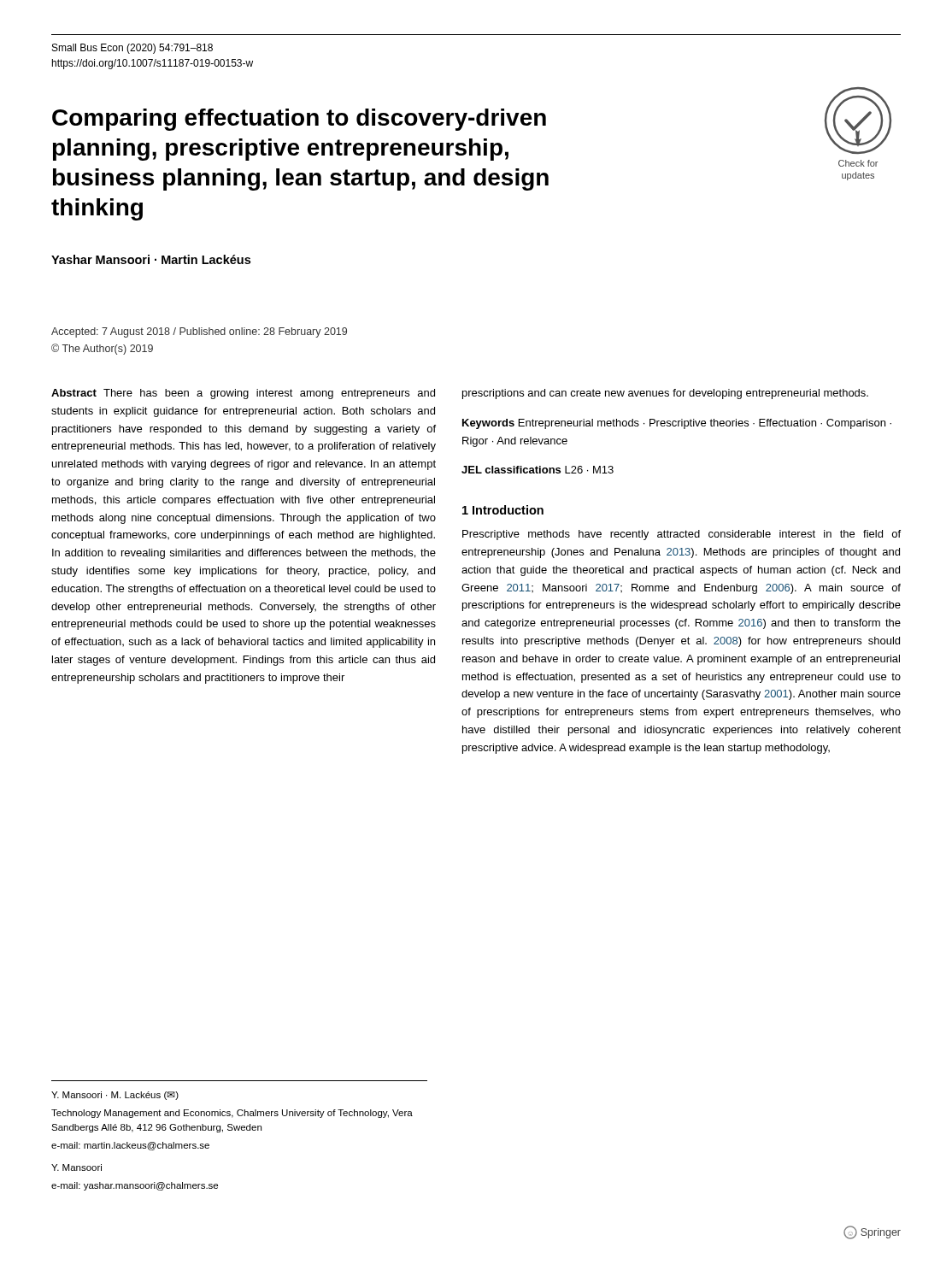Select the section header containing "1 Introduction"
The image size is (952, 1282).
point(503,510)
